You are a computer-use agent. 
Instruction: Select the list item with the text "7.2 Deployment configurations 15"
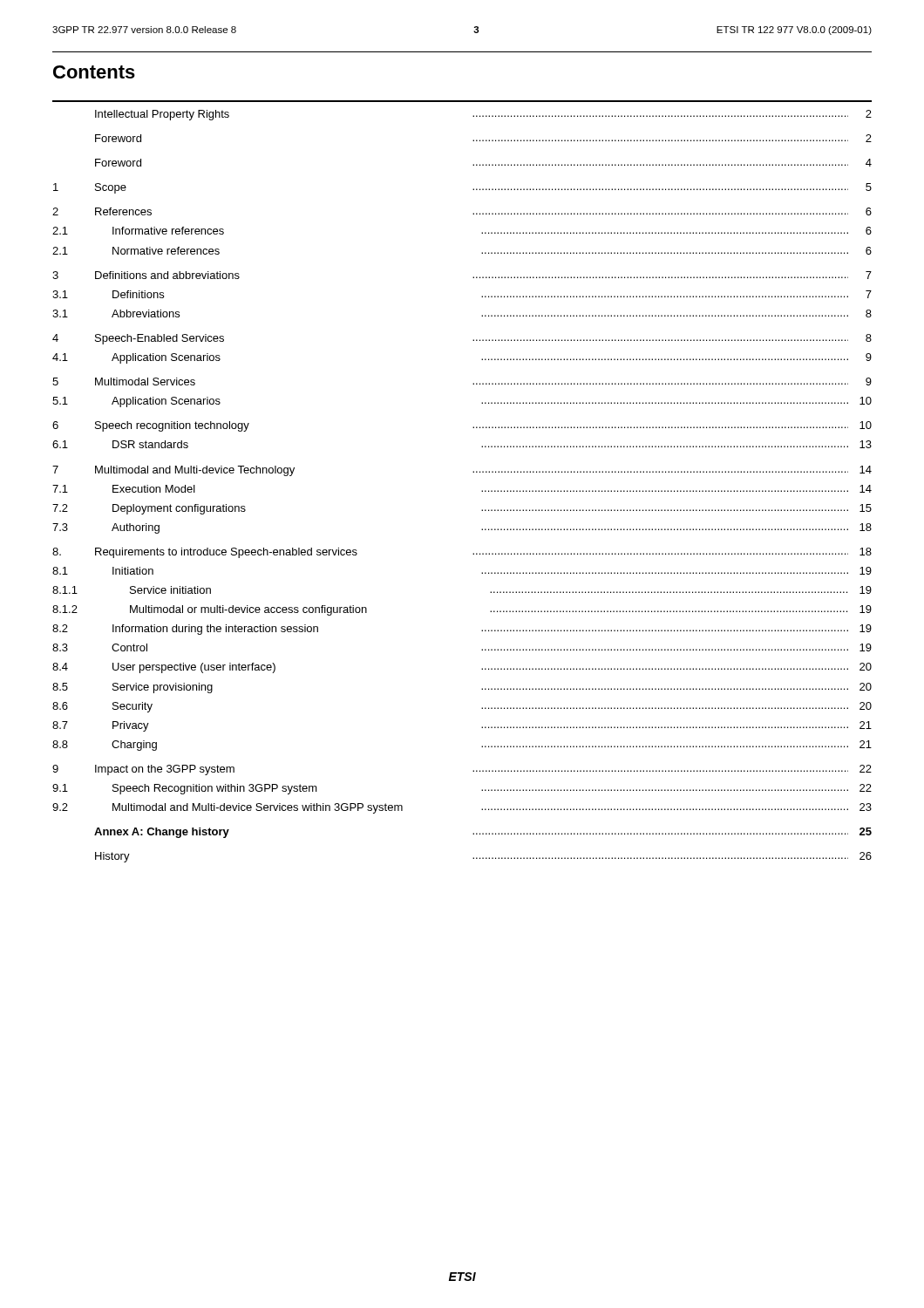pos(55,509)
